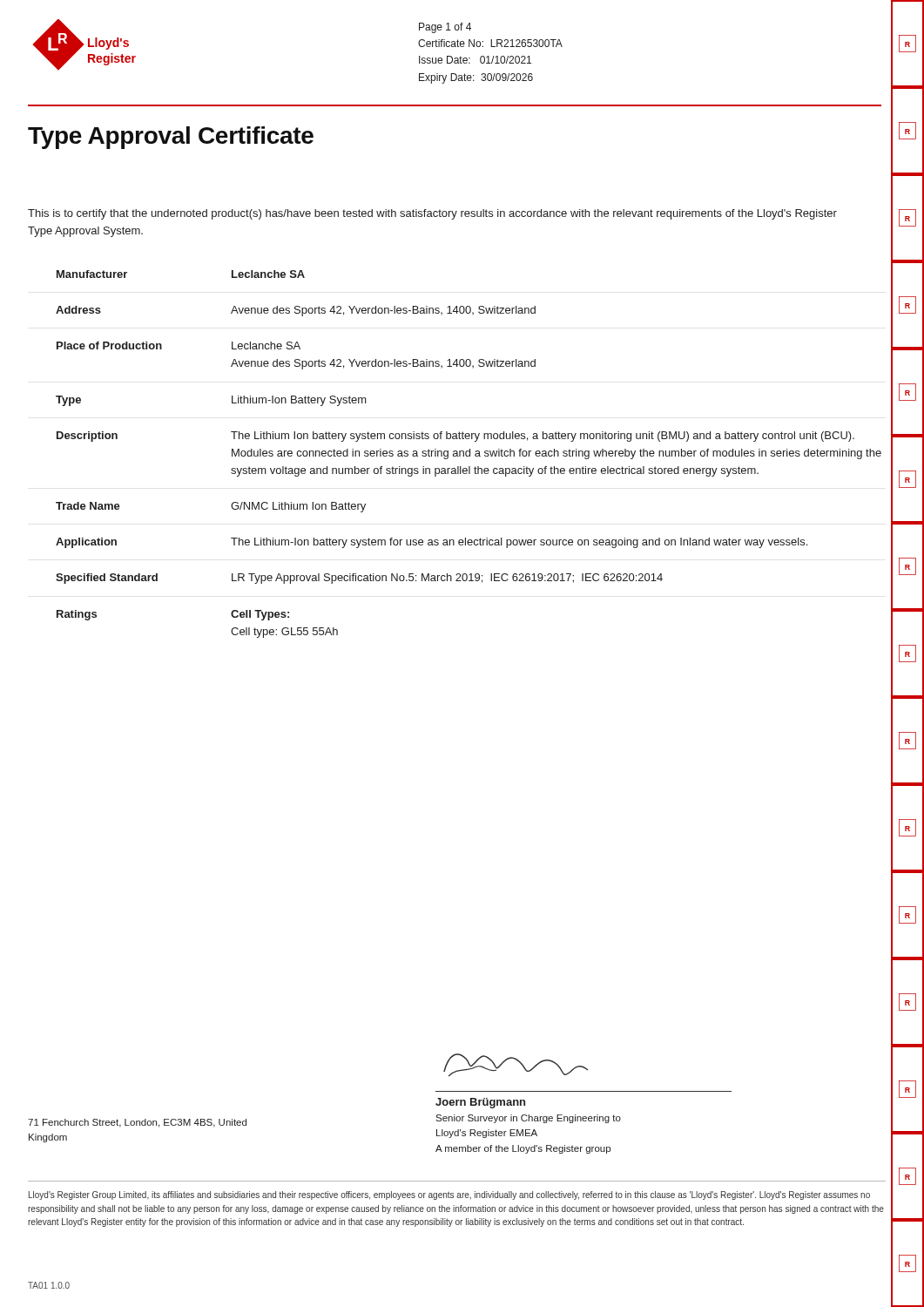Select the title with the text "Type Approval Certificate"
This screenshot has width=924, height=1307.
pos(171,135)
